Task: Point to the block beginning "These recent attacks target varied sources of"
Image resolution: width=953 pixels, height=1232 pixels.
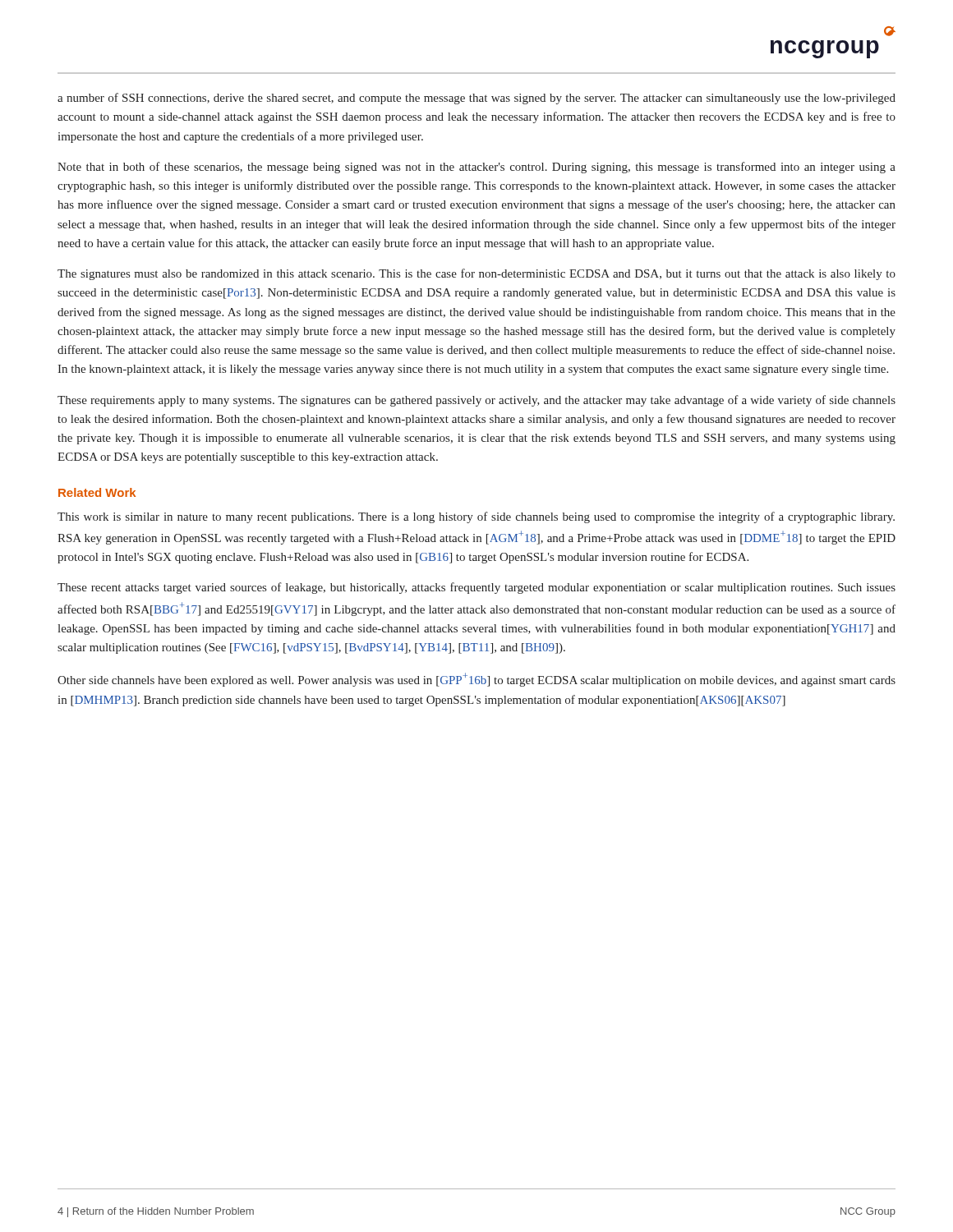Action: click(x=476, y=618)
